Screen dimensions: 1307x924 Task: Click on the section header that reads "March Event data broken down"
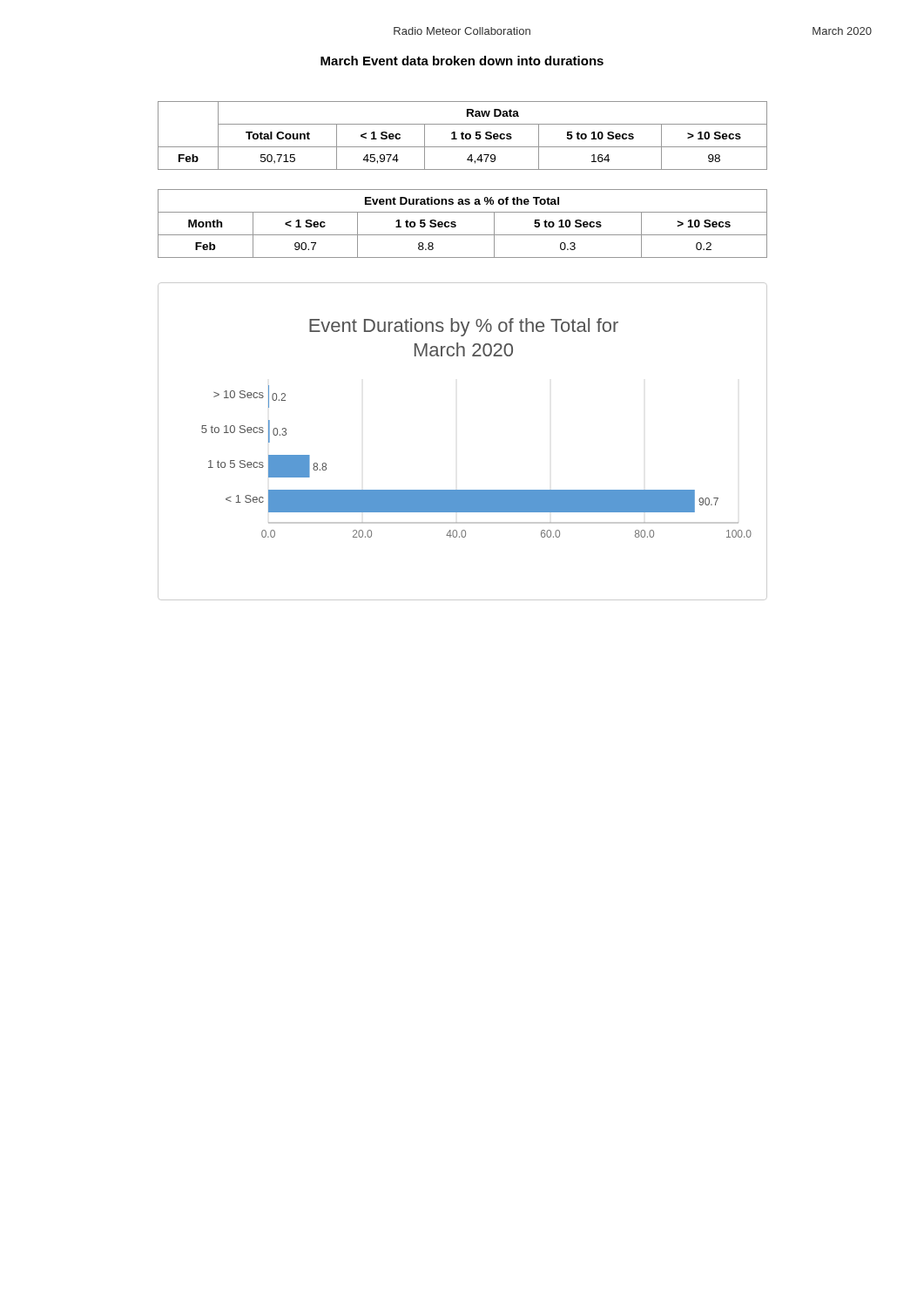(462, 61)
